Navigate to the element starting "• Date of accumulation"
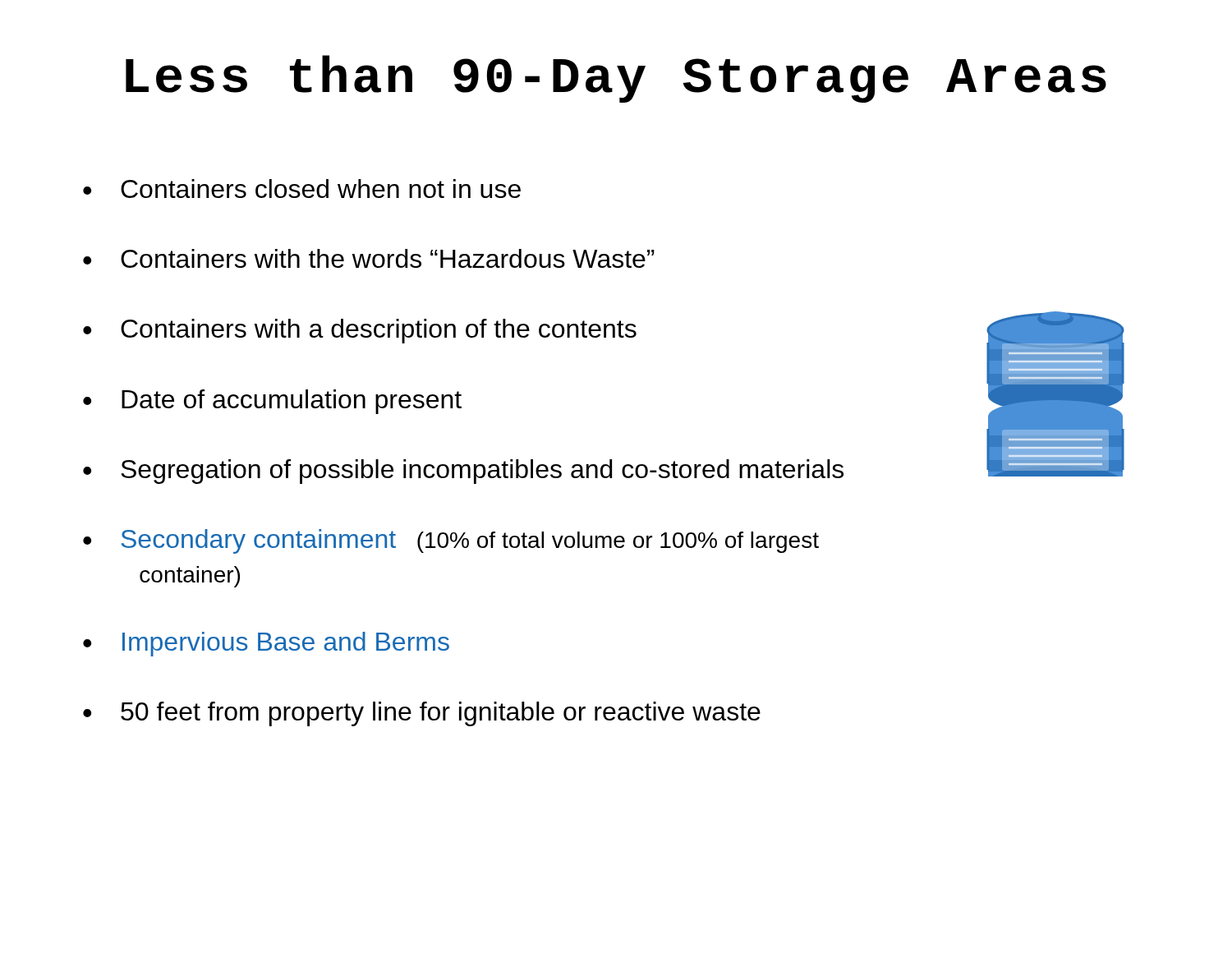This screenshot has width=1232, height=953. click(x=307, y=400)
